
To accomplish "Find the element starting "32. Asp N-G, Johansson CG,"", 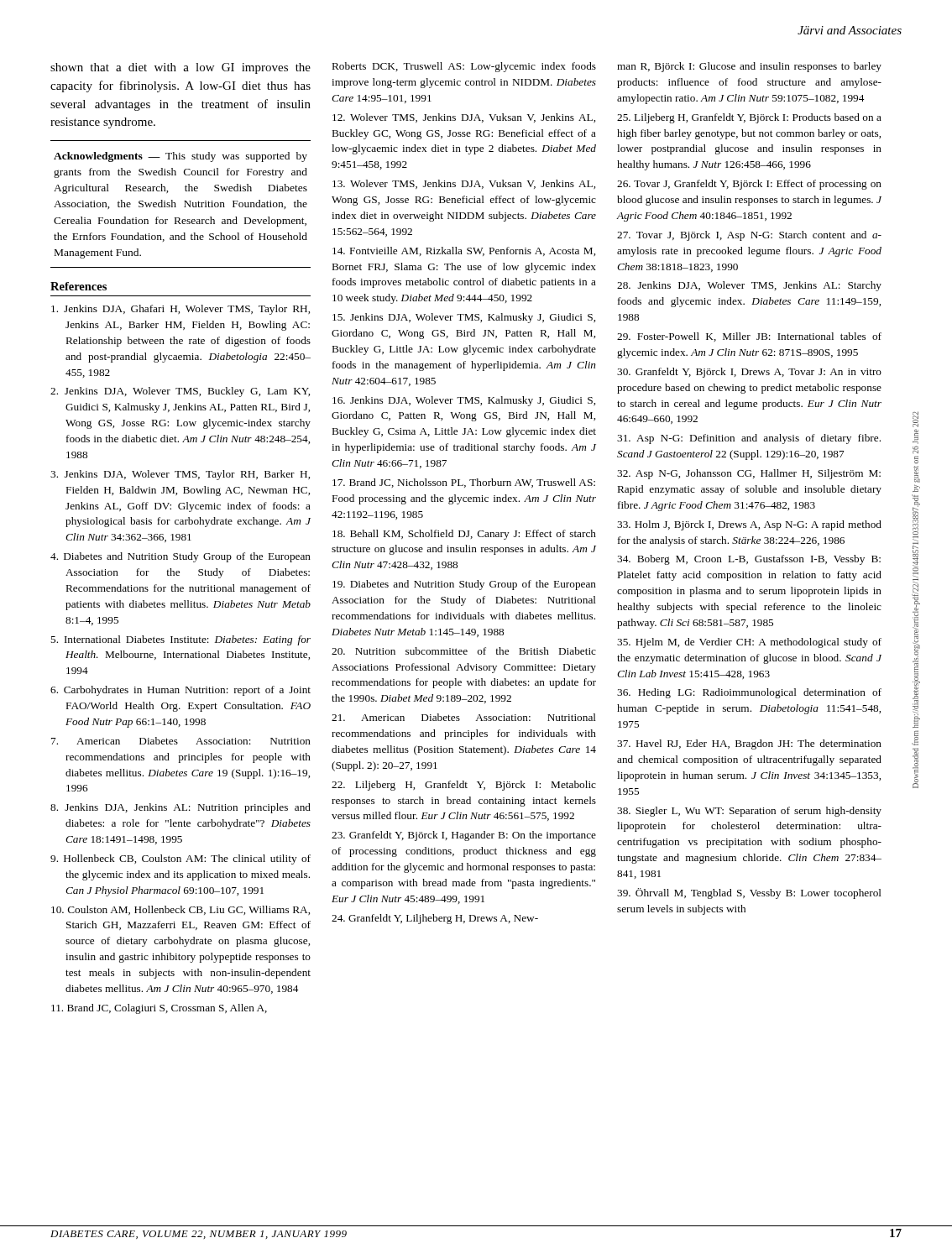I will tap(749, 489).
